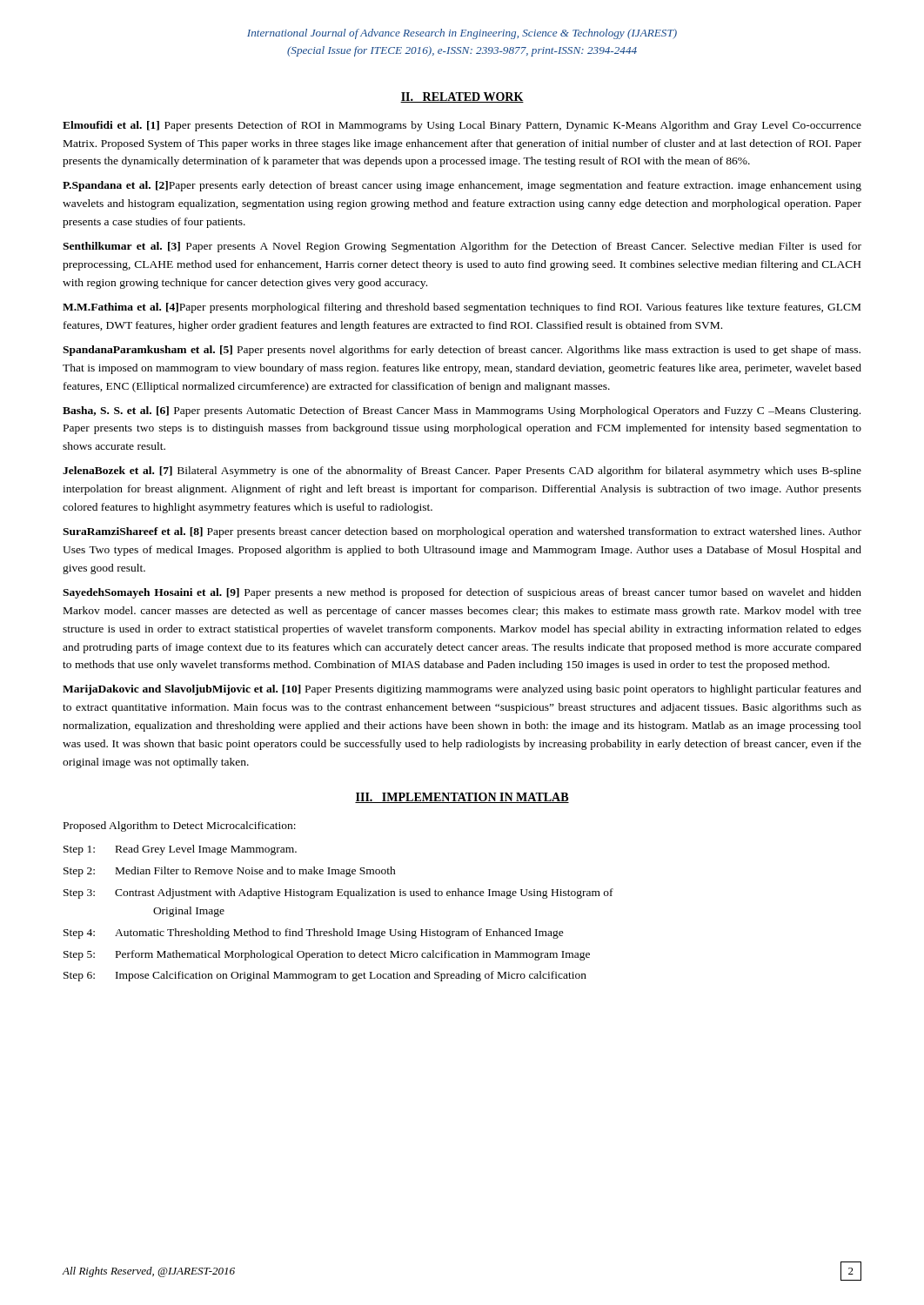Locate the text block containing "SuraRamziShareef et al."
Image resolution: width=924 pixels, height=1305 pixels.
tap(462, 549)
